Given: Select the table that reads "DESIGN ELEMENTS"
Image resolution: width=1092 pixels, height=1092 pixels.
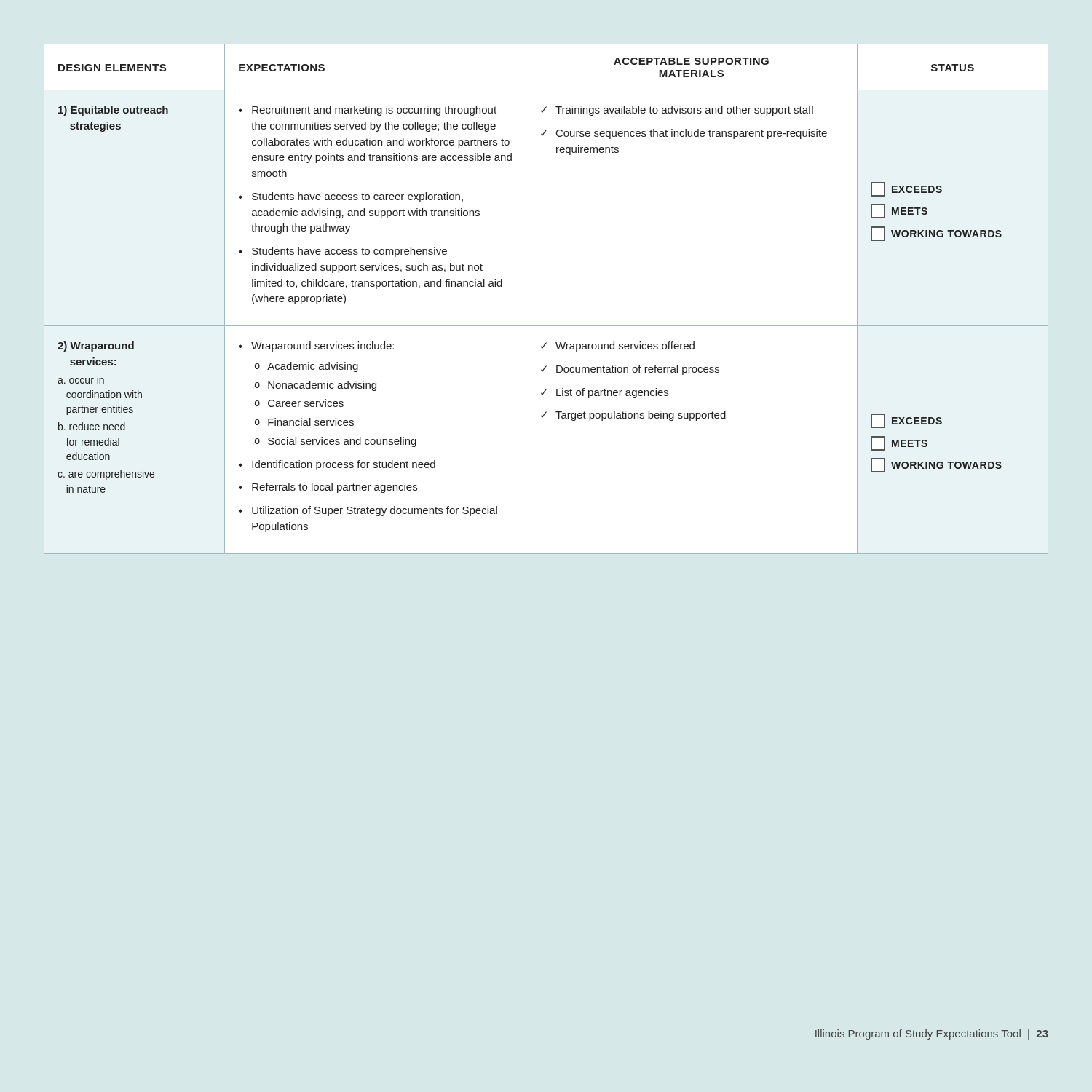Looking at the screenshot, I should [546, 299].
